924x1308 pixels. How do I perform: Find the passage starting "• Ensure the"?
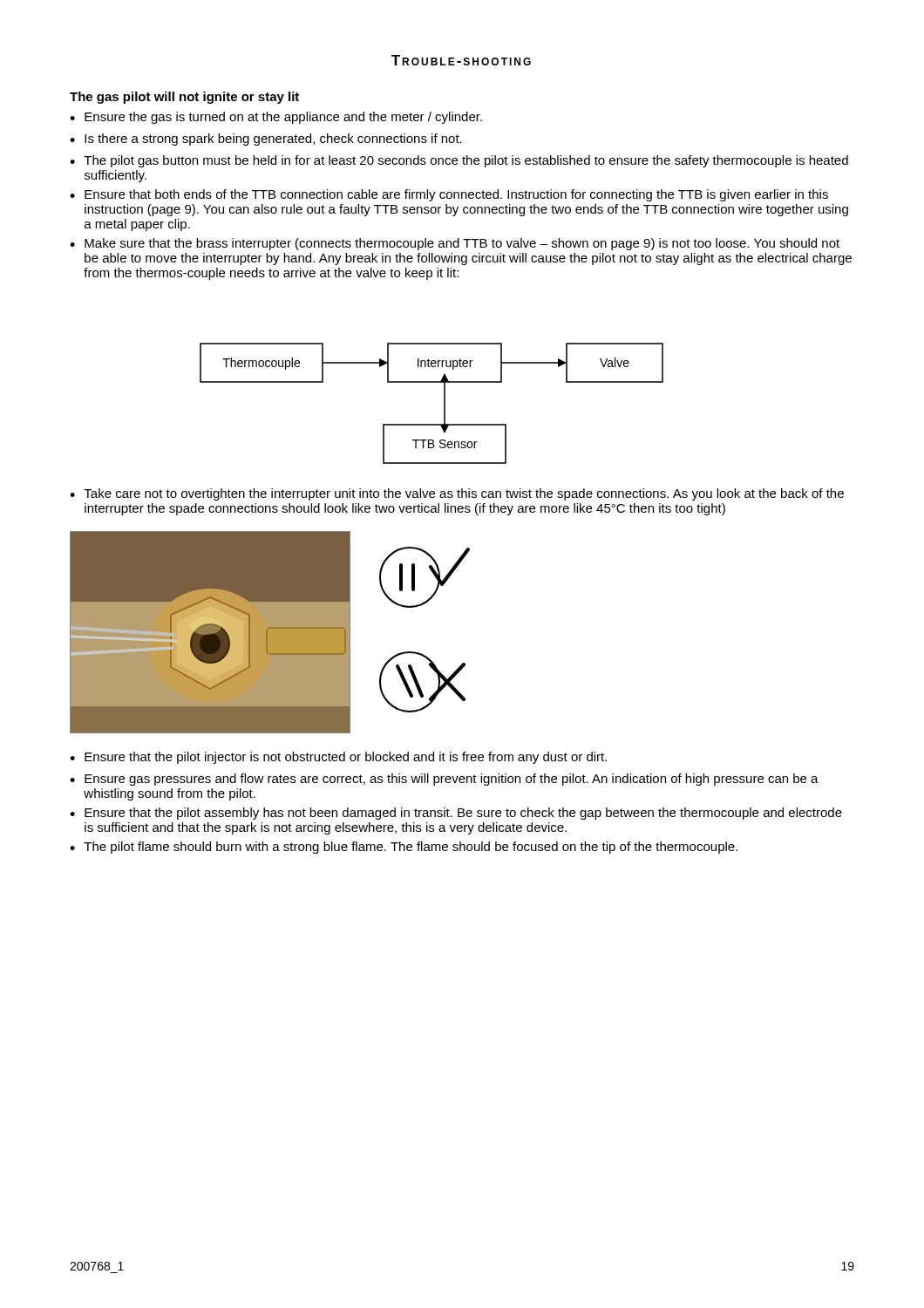[276, 118]
